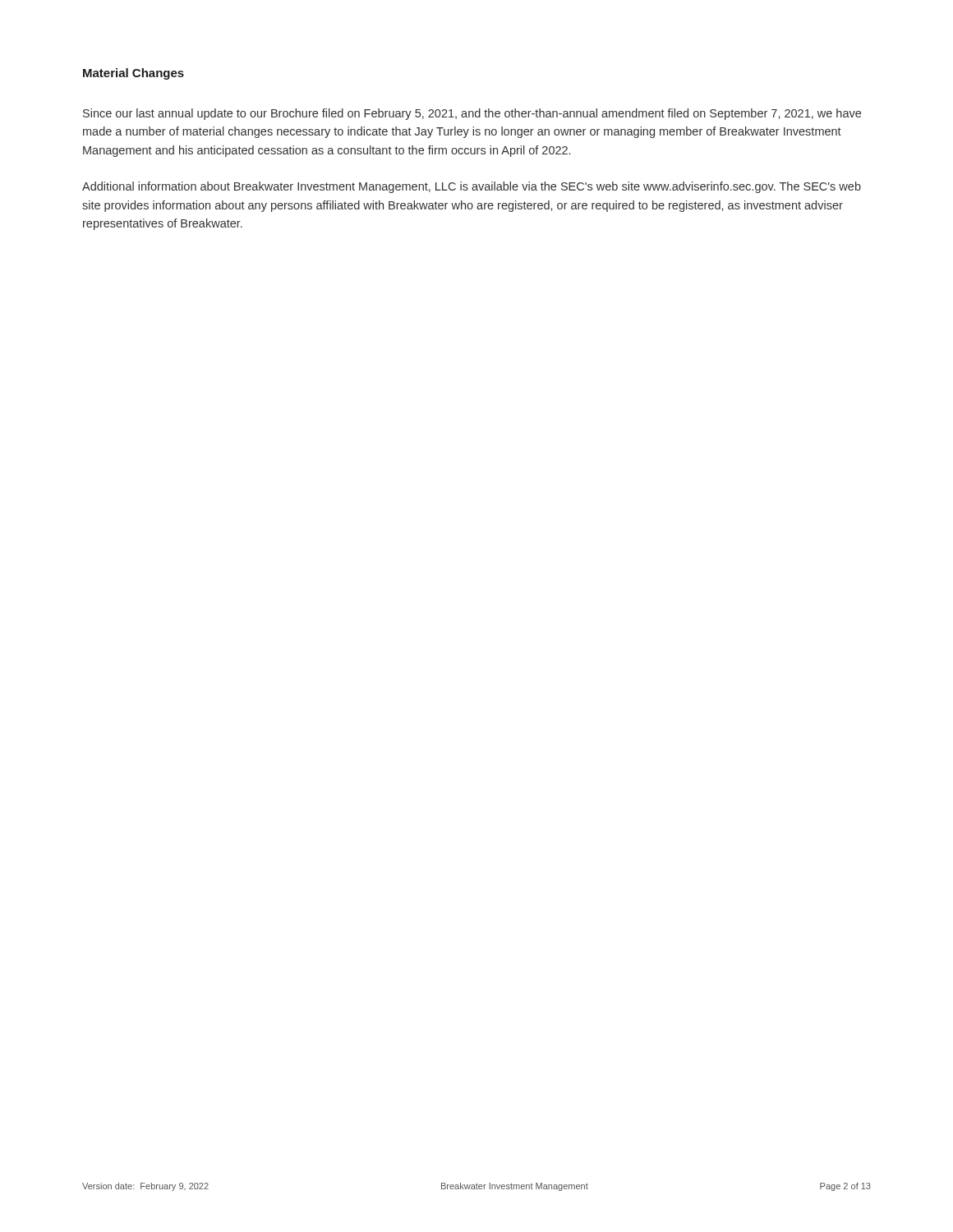Find the text block containing "Since our last annual update"
The image size is (953, 1232).
(x=472, y=132)
